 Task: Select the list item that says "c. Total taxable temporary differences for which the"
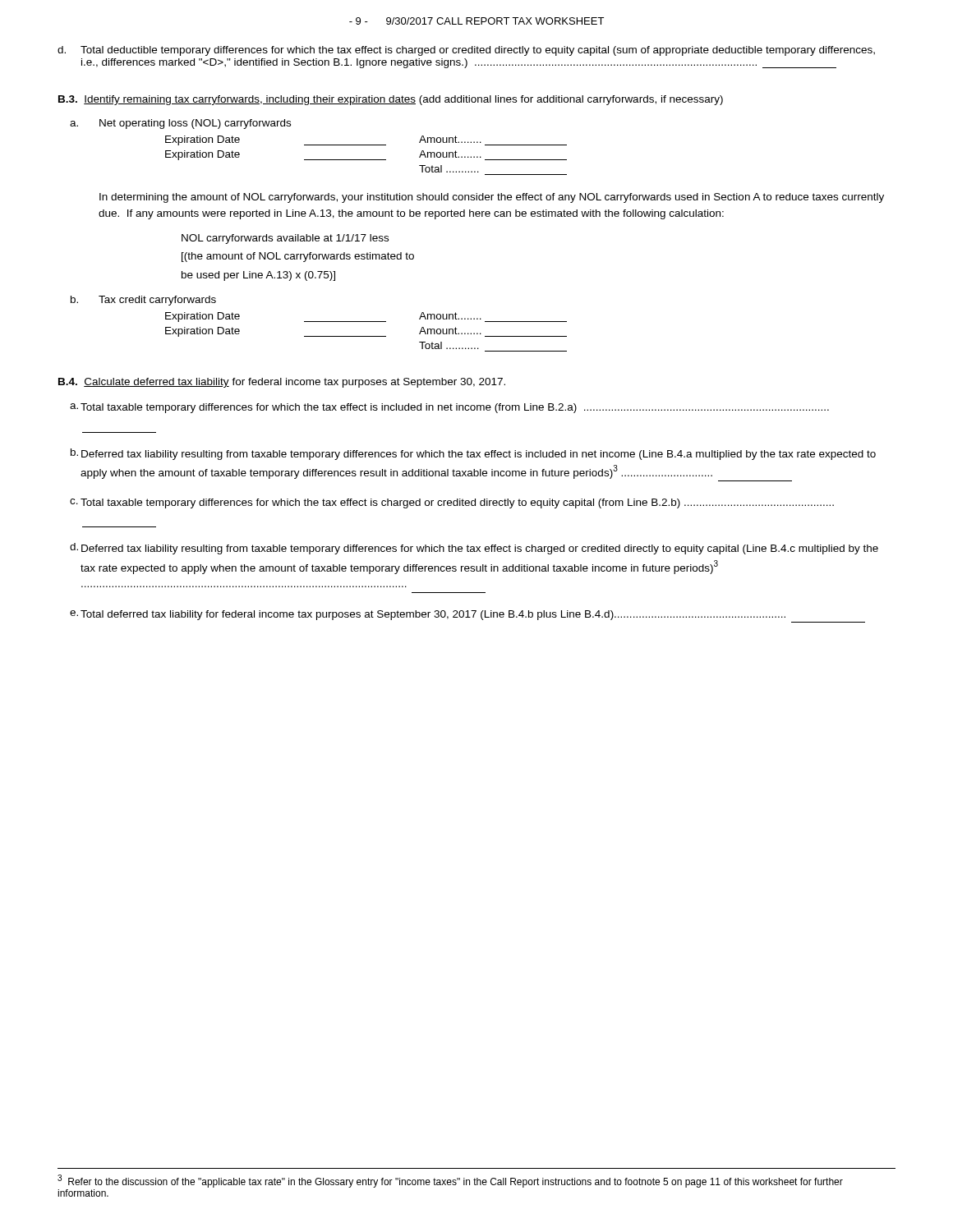pyautogui.click(x=476, y=511)
